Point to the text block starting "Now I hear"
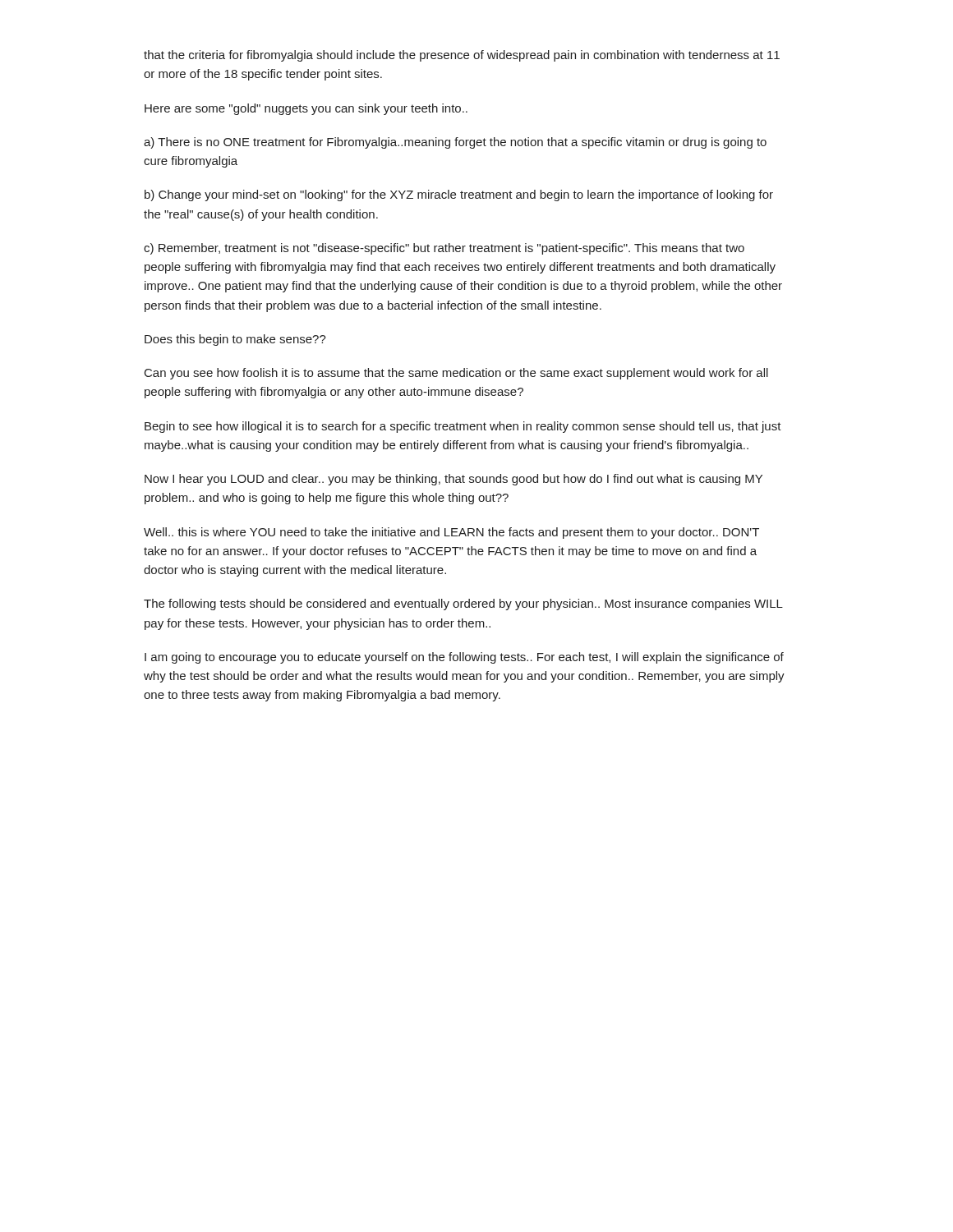 tap(453, 488)
